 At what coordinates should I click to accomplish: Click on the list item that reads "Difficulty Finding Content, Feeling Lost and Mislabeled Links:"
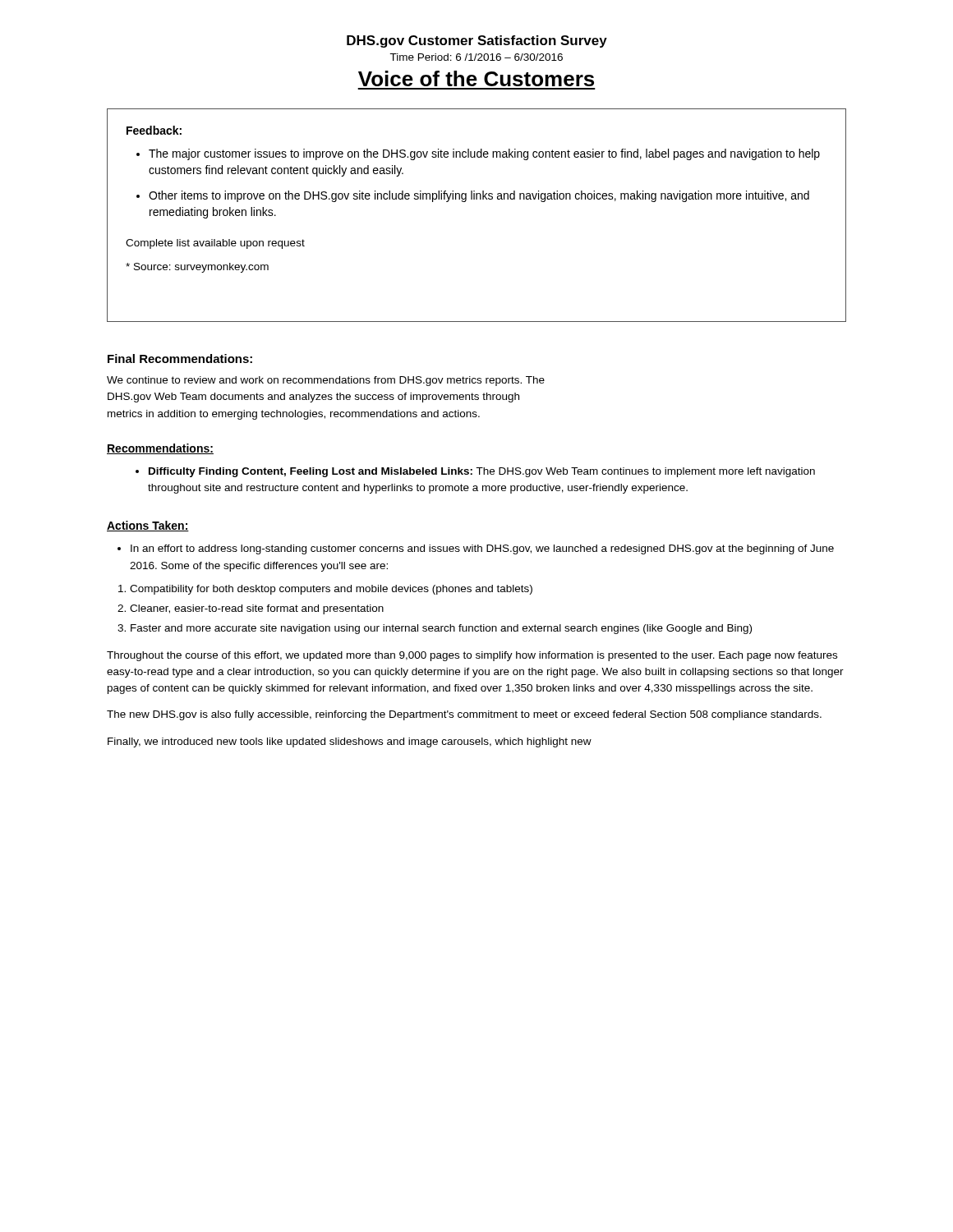pyautogui.click(x=482, y=479)
